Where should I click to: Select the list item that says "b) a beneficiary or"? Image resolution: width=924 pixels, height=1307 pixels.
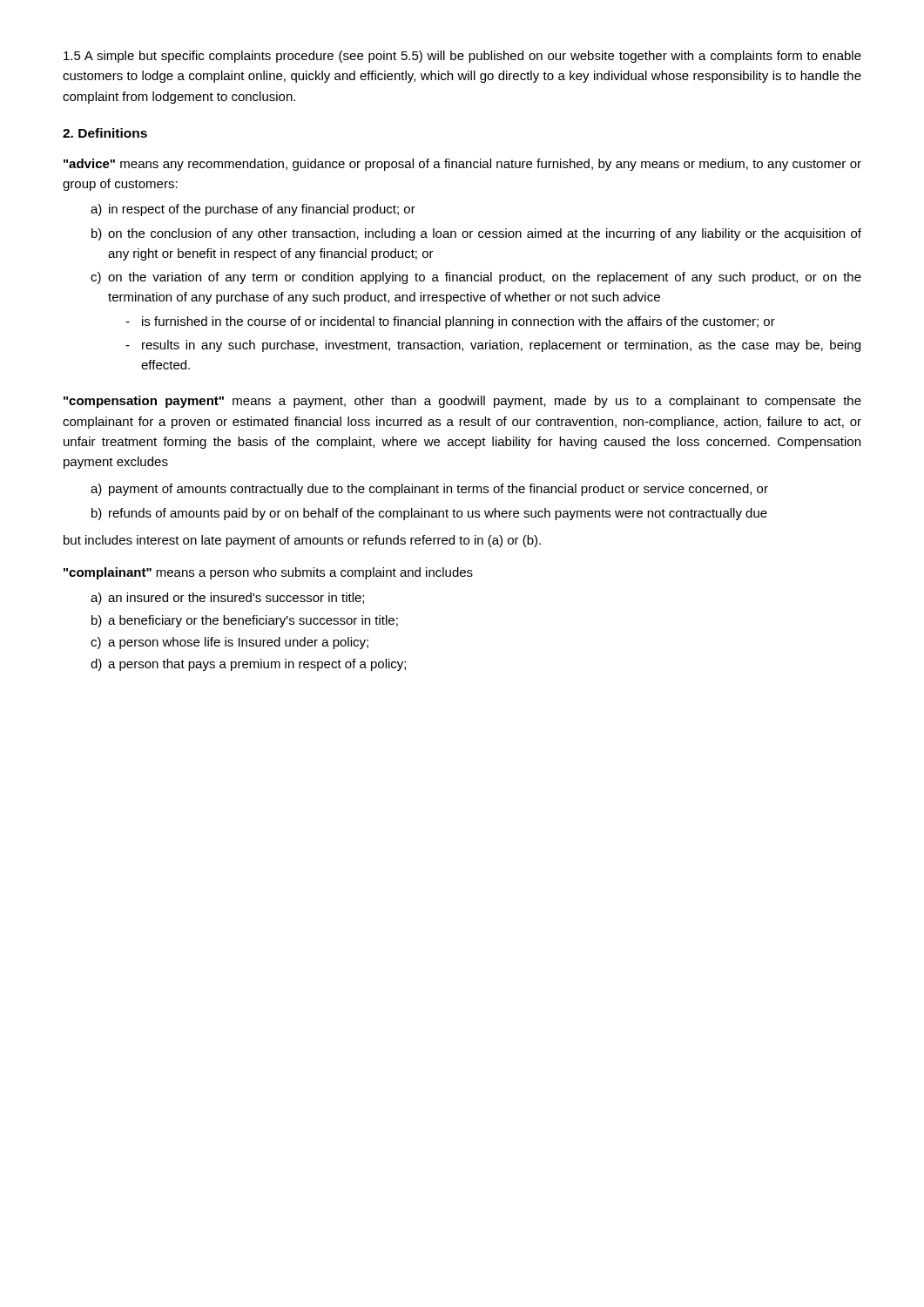click(x=245, y=621)
